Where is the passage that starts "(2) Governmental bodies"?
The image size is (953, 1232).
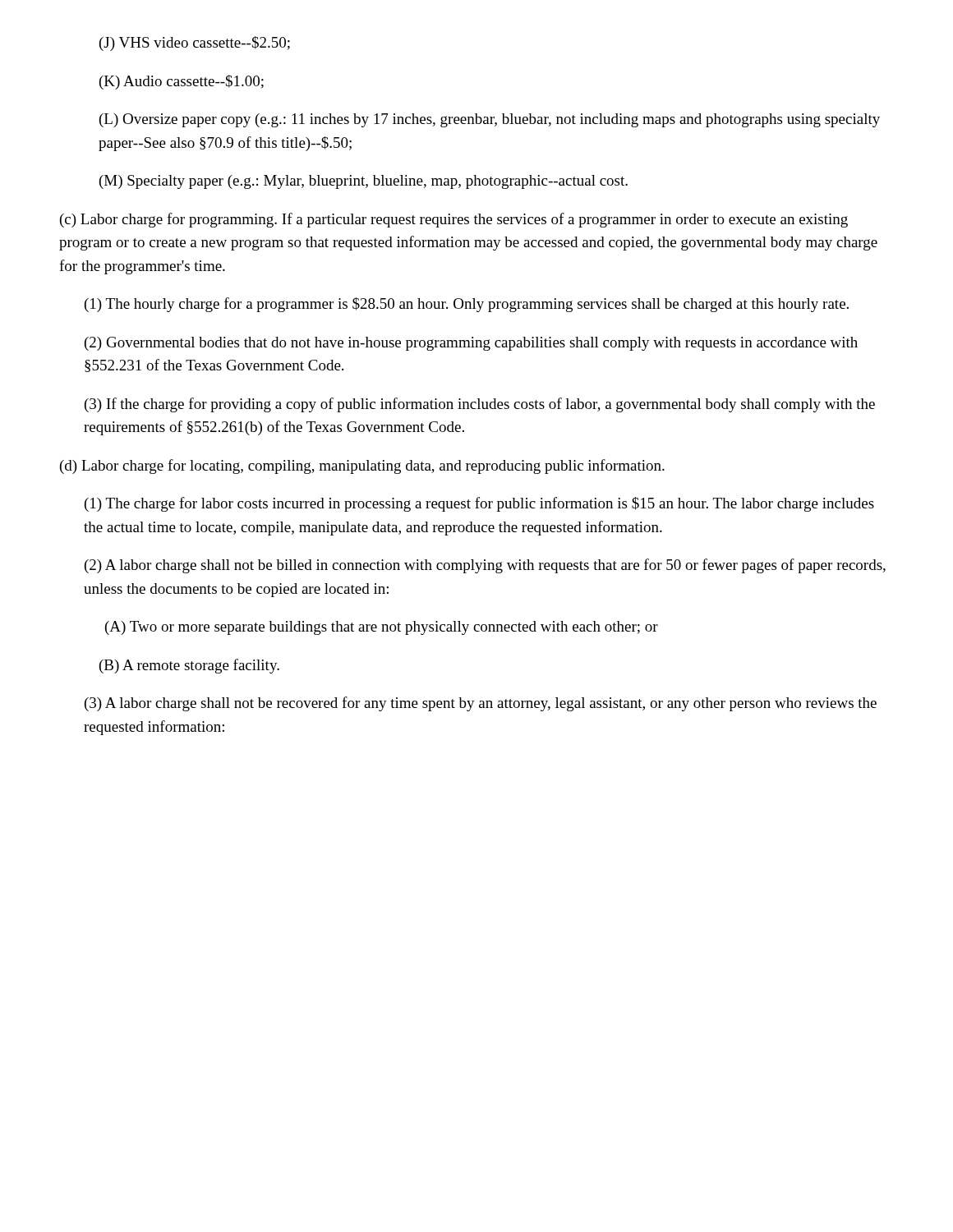[471, 353]
